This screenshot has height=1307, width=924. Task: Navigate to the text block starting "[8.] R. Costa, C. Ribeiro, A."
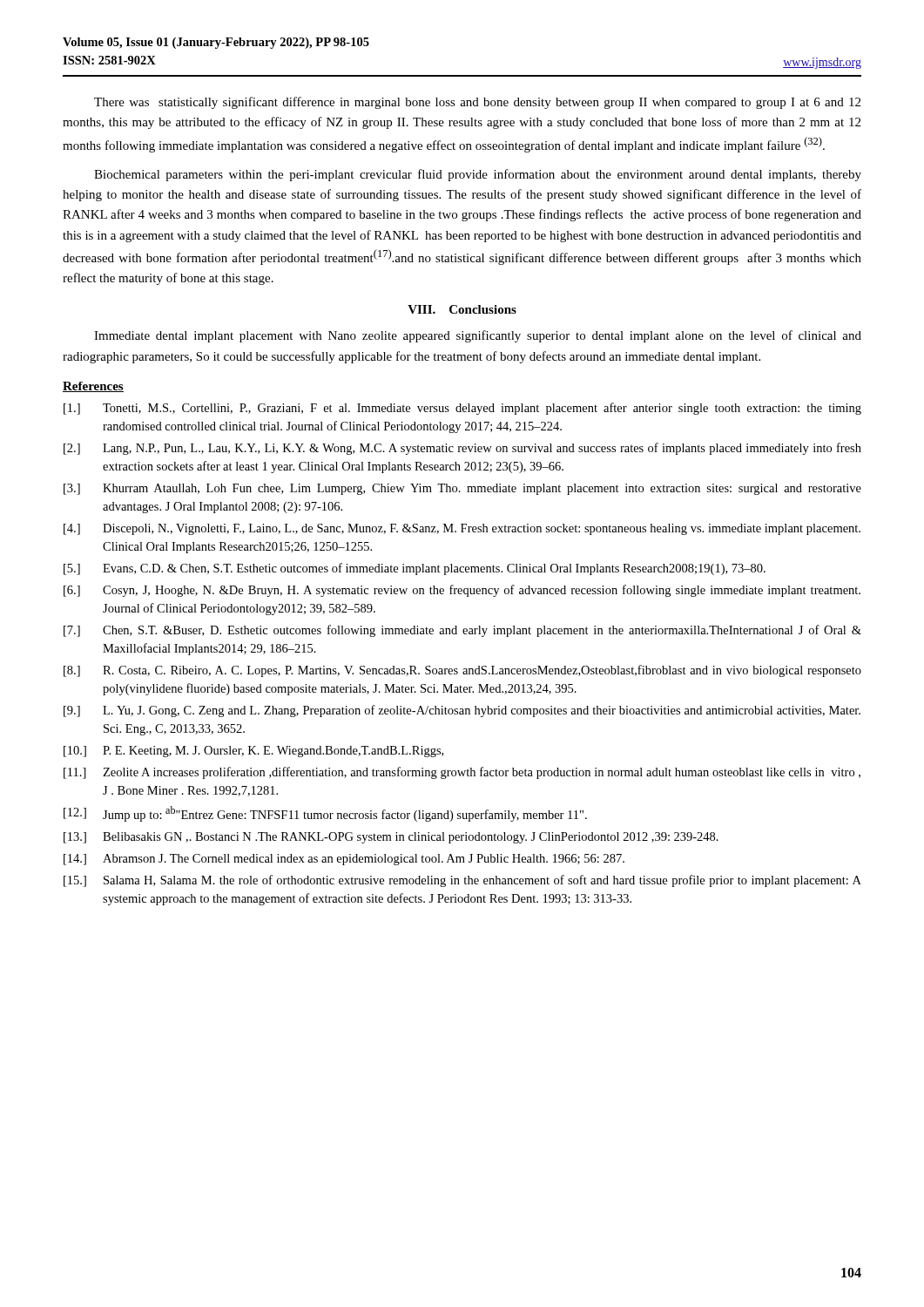pos(462,680)
